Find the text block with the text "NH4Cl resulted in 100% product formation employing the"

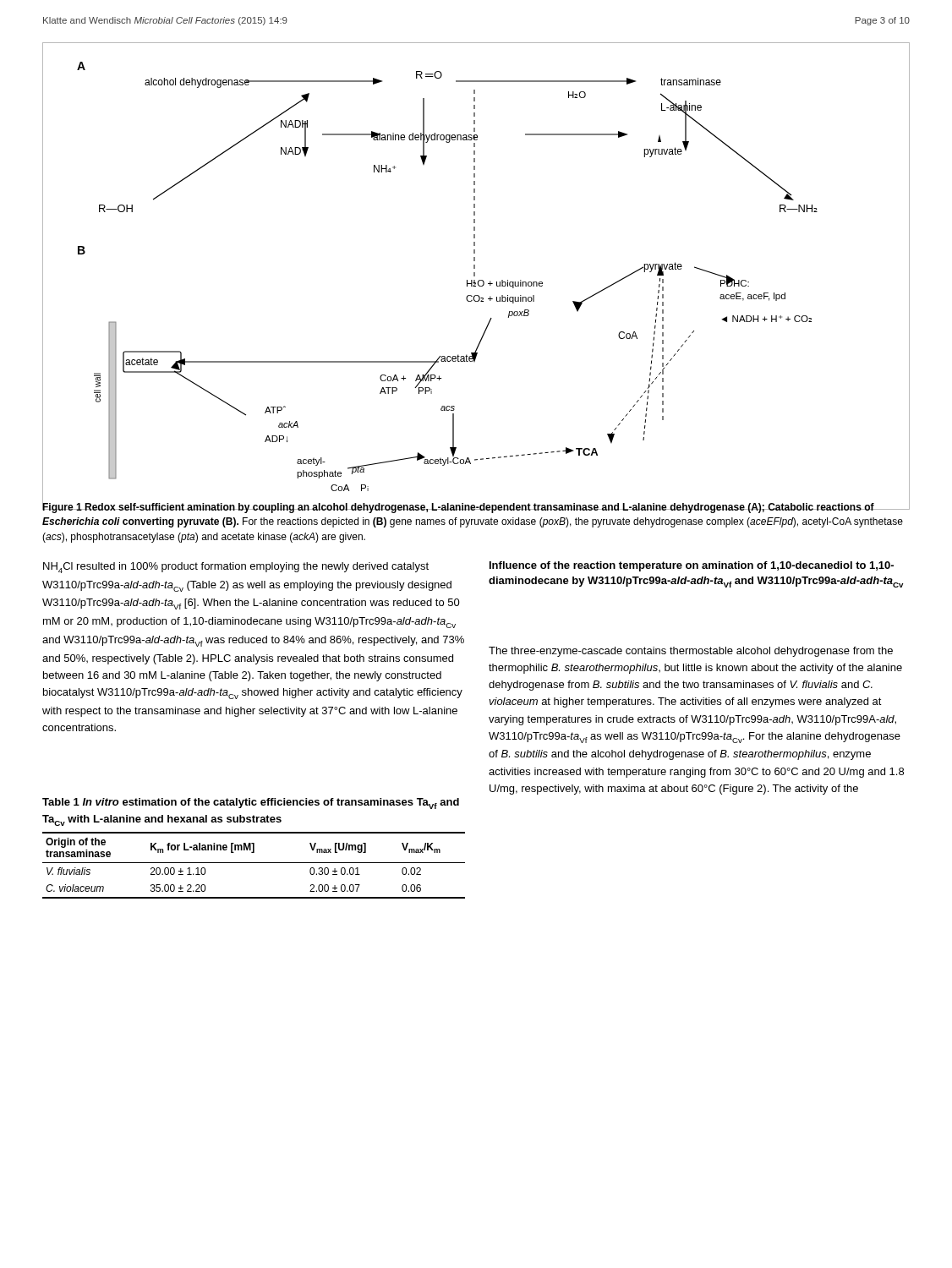(x=254, y=647)
